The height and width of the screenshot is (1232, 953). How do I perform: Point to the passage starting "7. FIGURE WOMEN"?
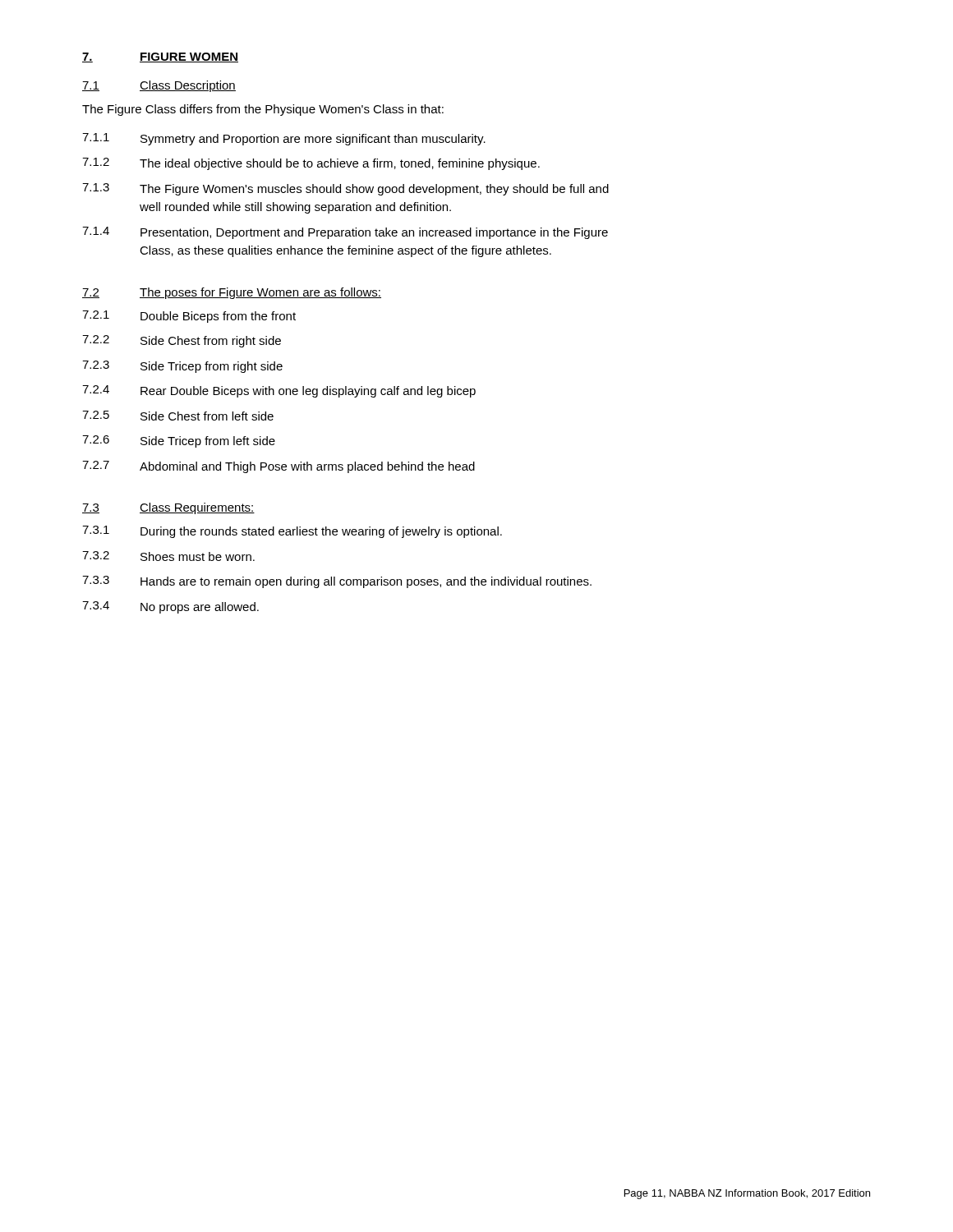pyautogui.click(x=160, y=56)
